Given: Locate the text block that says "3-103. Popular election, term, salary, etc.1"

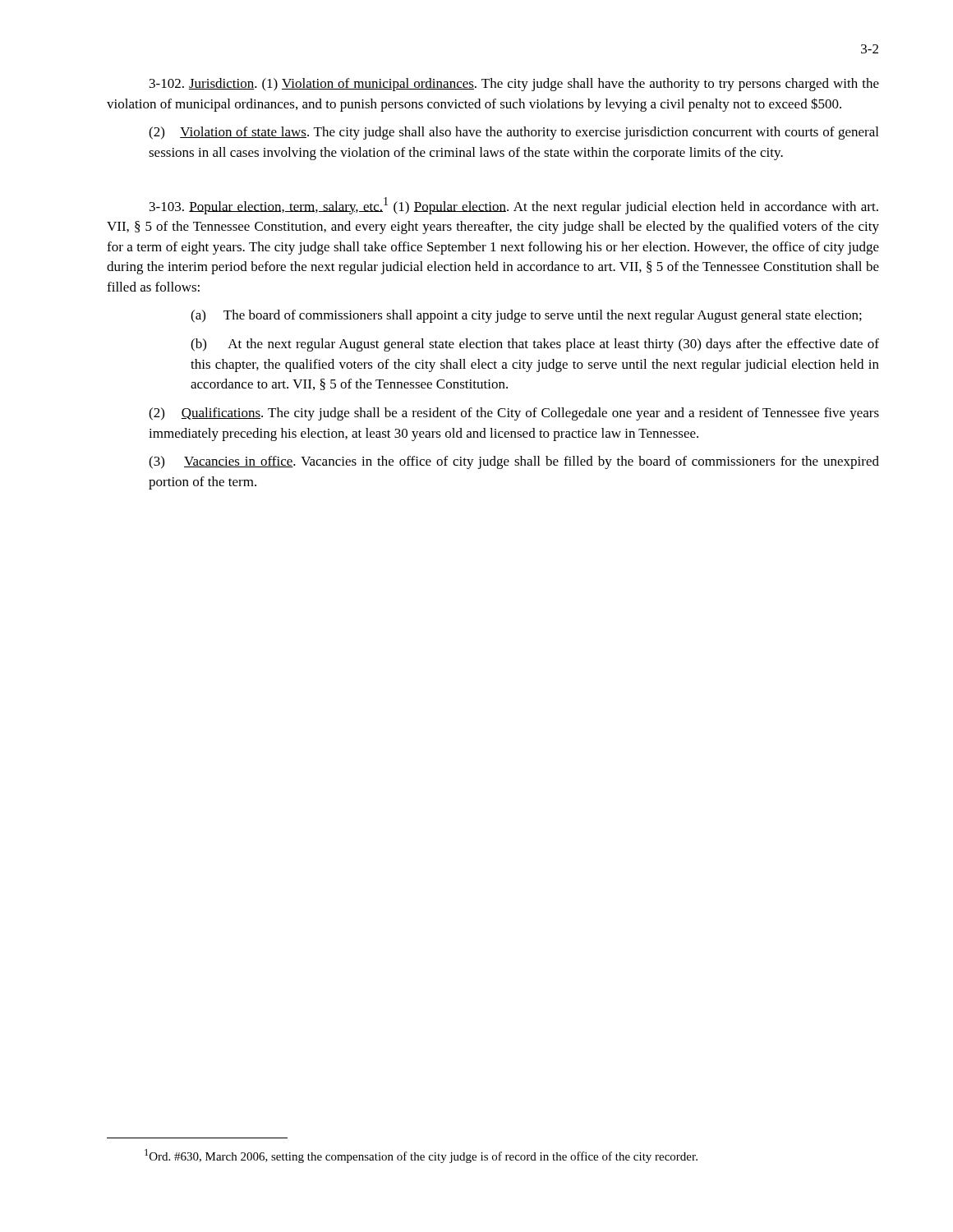Looking at the screenshot, I should [x=493, y=244].
